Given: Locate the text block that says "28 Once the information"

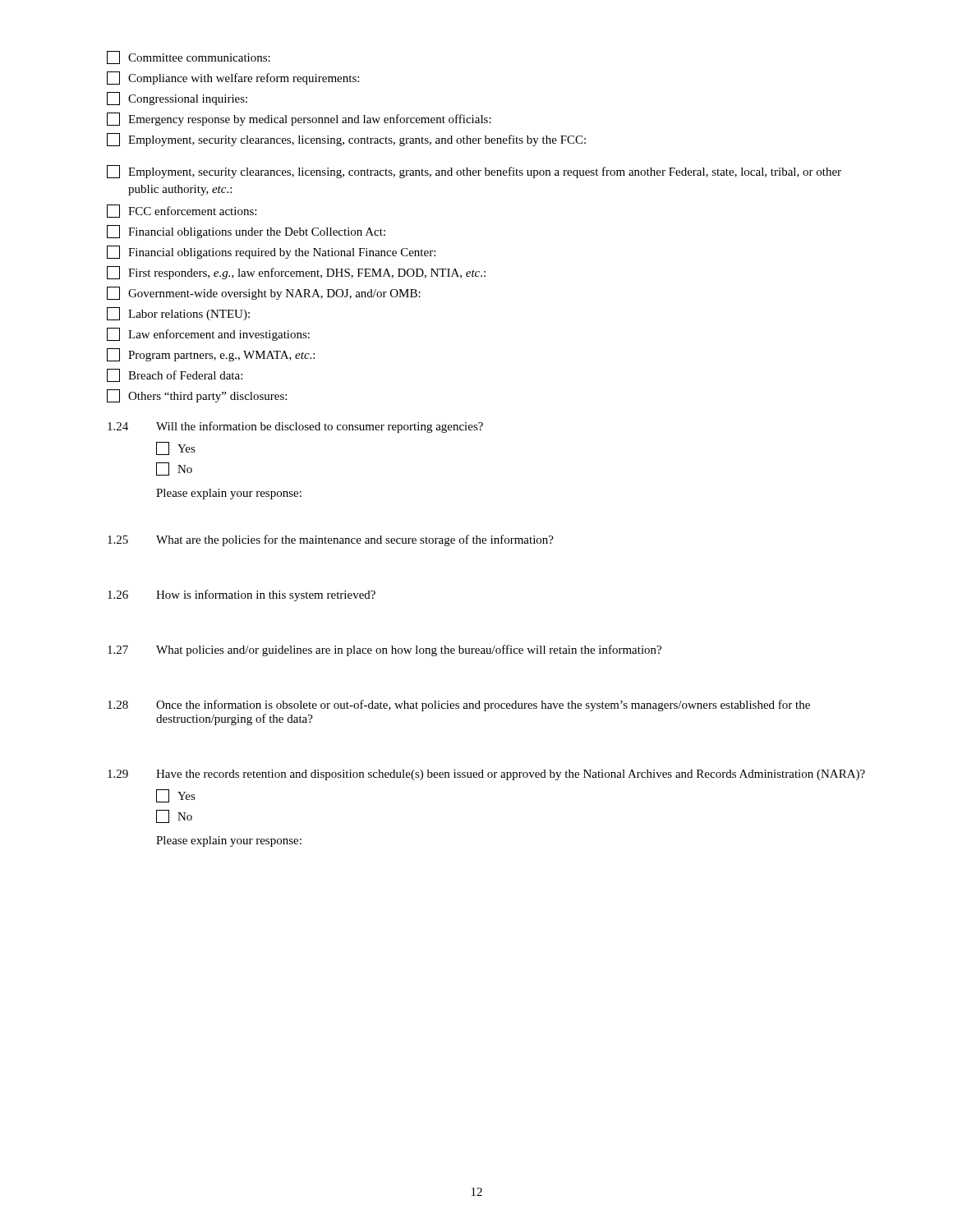Looking at the screenshot, I should pyautogui.click(x=489, y=715).
